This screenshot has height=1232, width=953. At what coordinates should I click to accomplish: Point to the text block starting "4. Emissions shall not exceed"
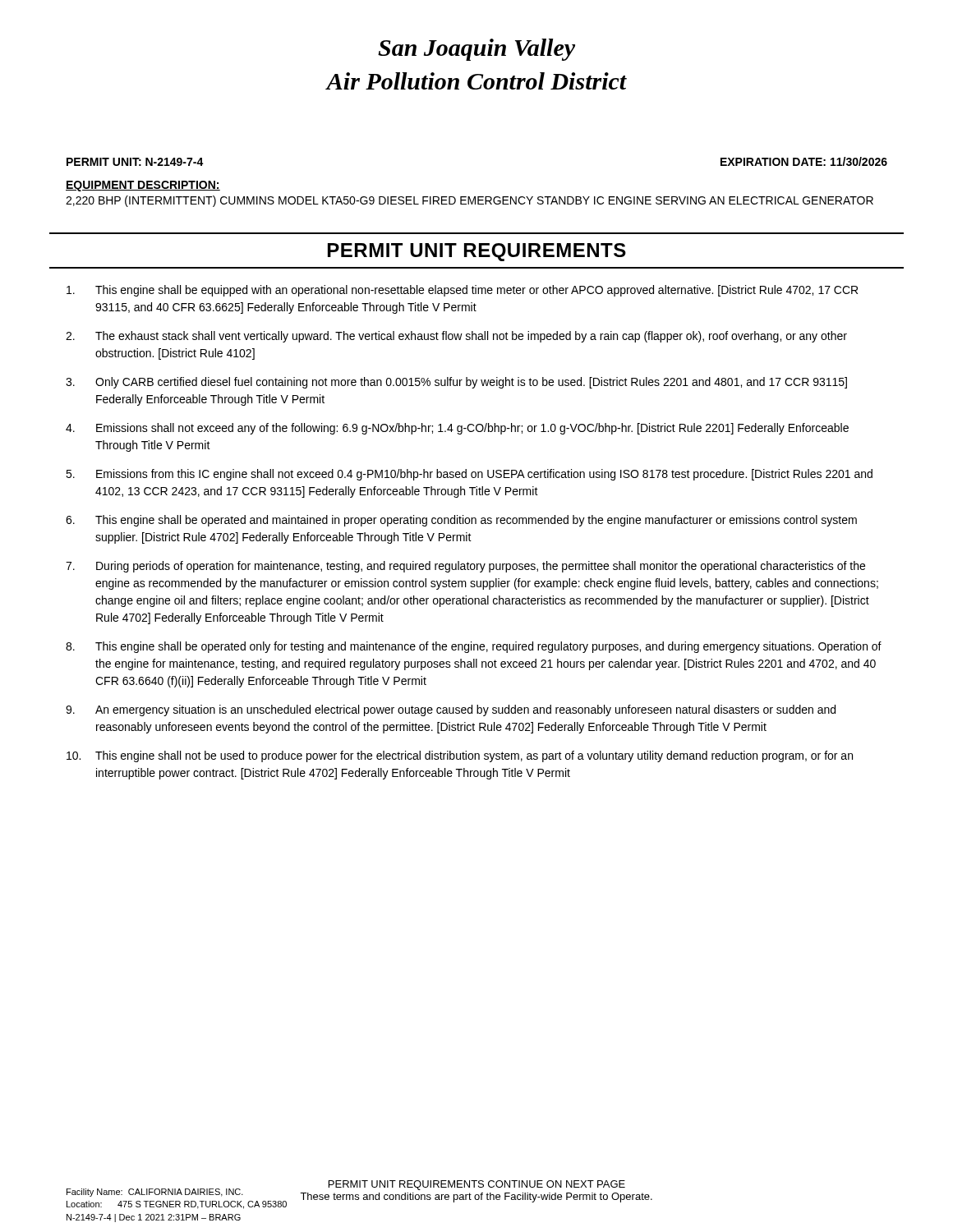coord(476,437)
